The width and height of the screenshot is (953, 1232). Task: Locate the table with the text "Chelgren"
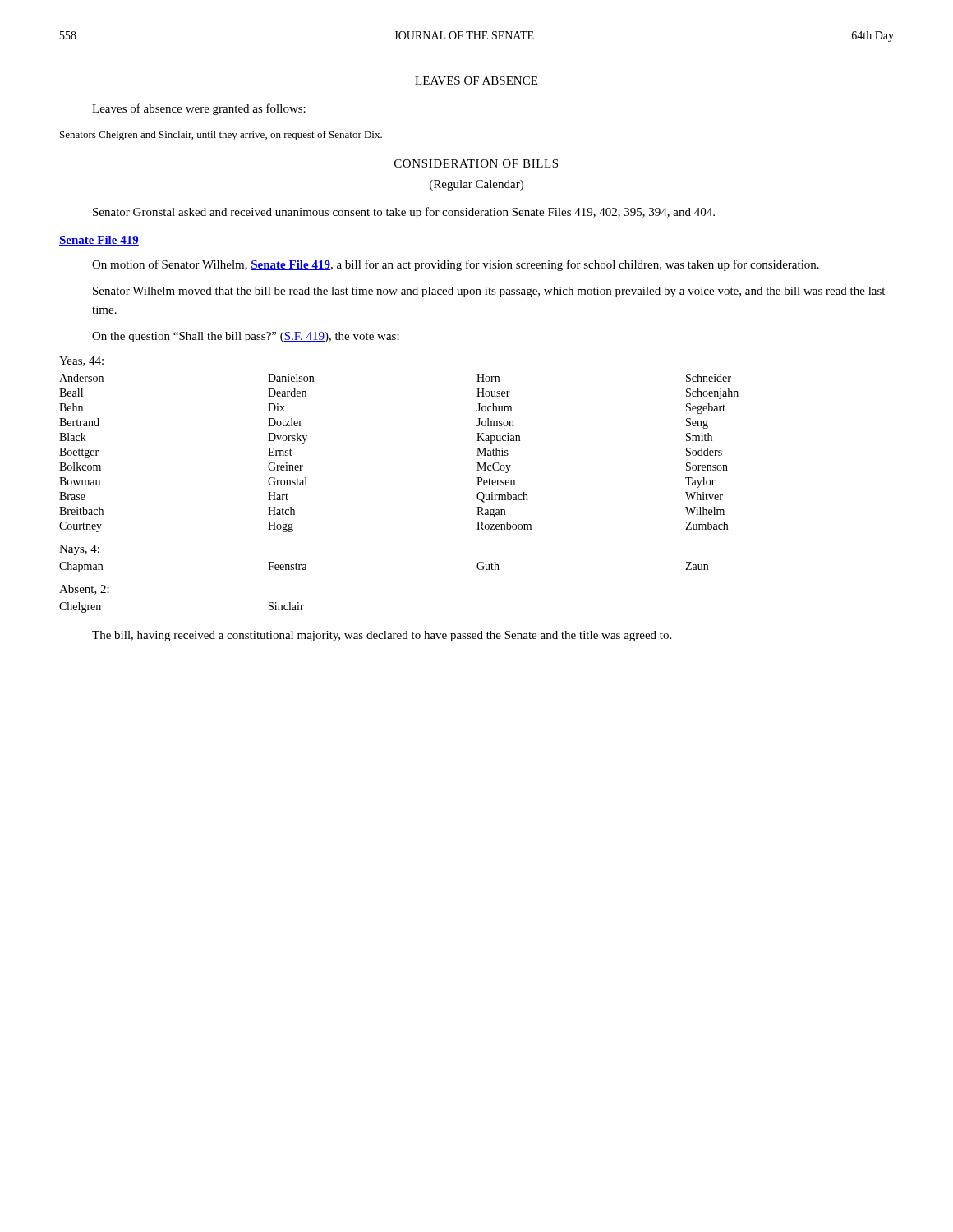pyautogui.click(x=476, y=607)
